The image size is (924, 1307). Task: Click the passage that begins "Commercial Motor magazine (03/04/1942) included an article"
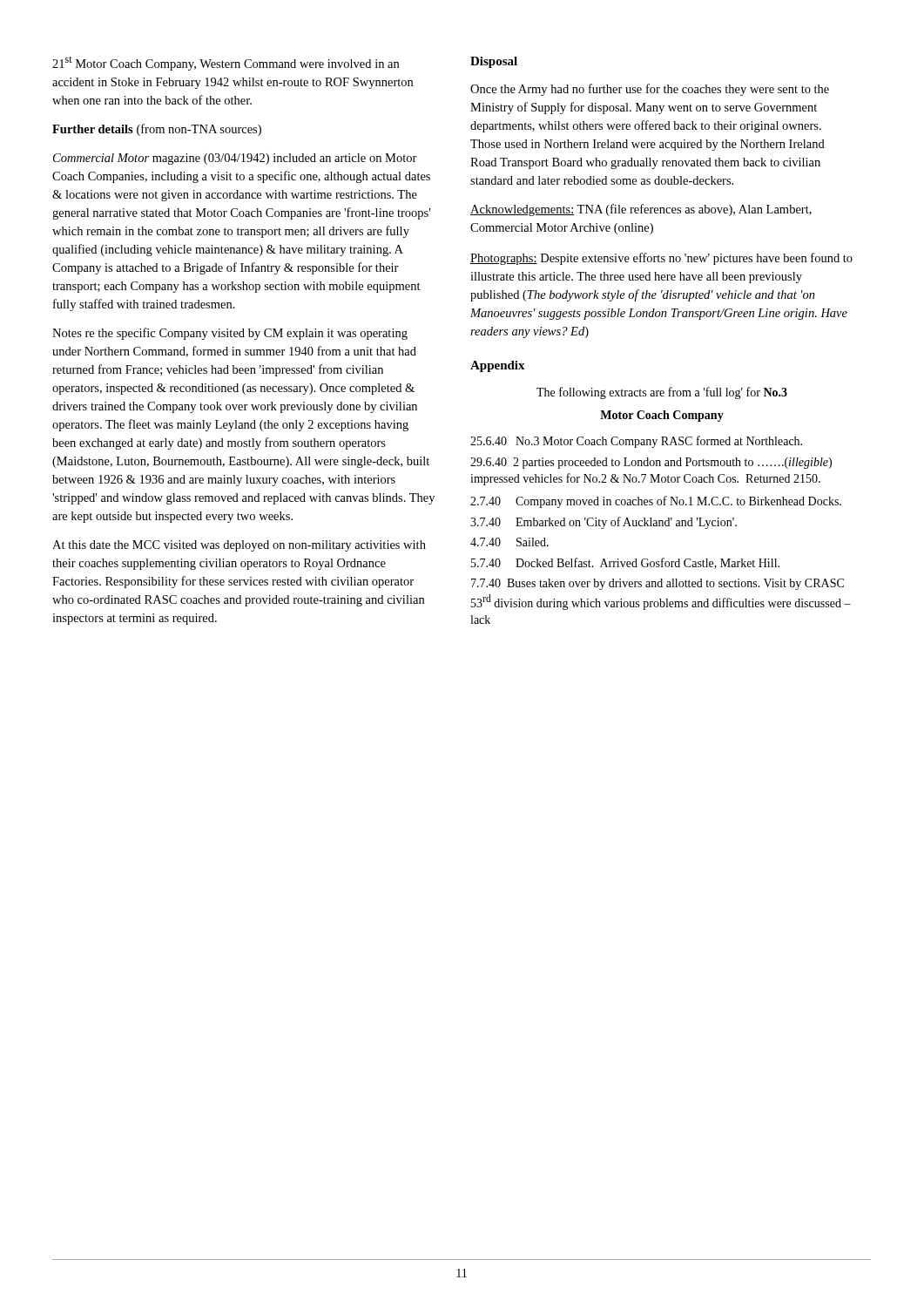coord(244,231)
